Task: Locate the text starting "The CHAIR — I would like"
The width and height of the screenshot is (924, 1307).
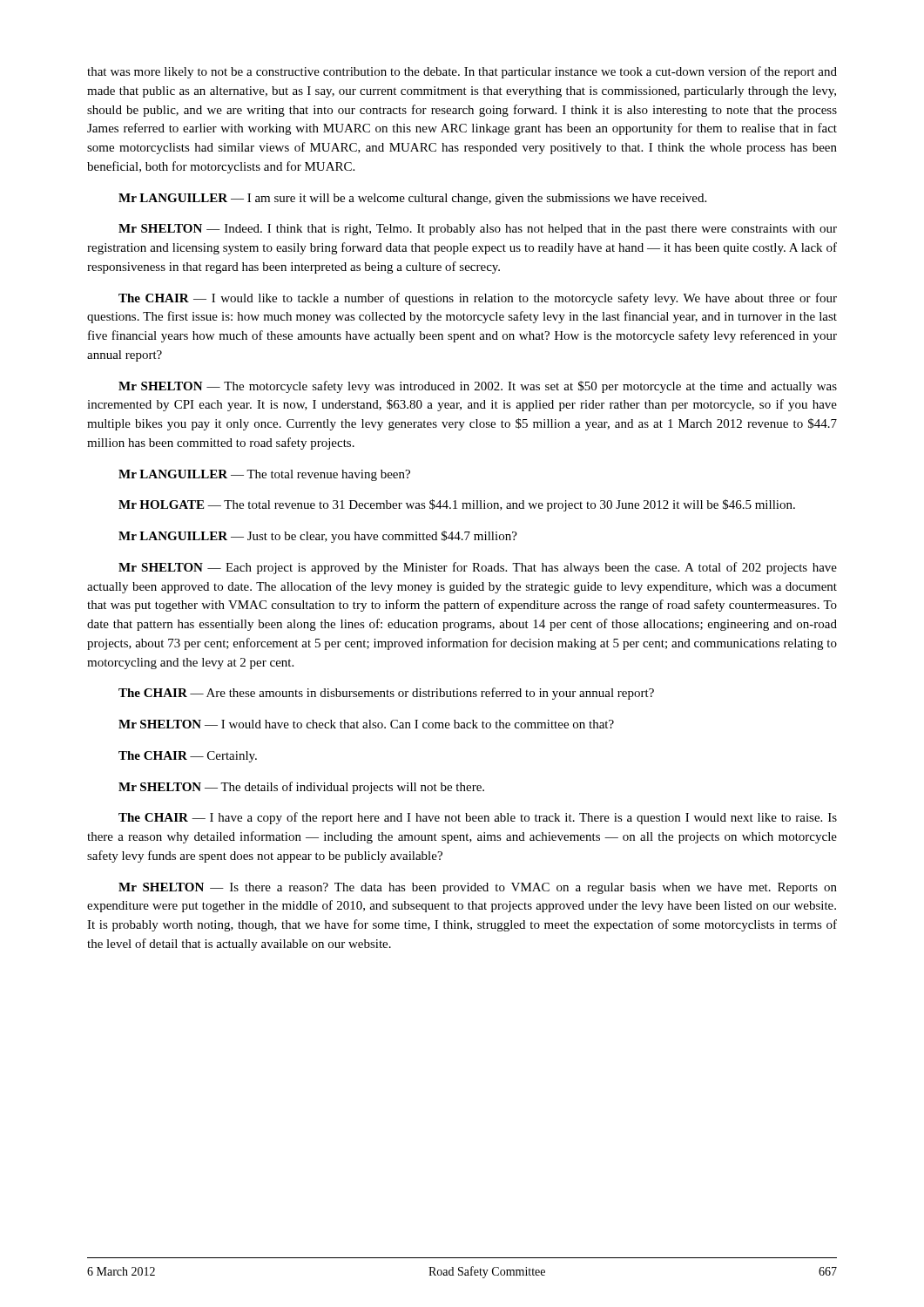Action: [x=462, y=326]
